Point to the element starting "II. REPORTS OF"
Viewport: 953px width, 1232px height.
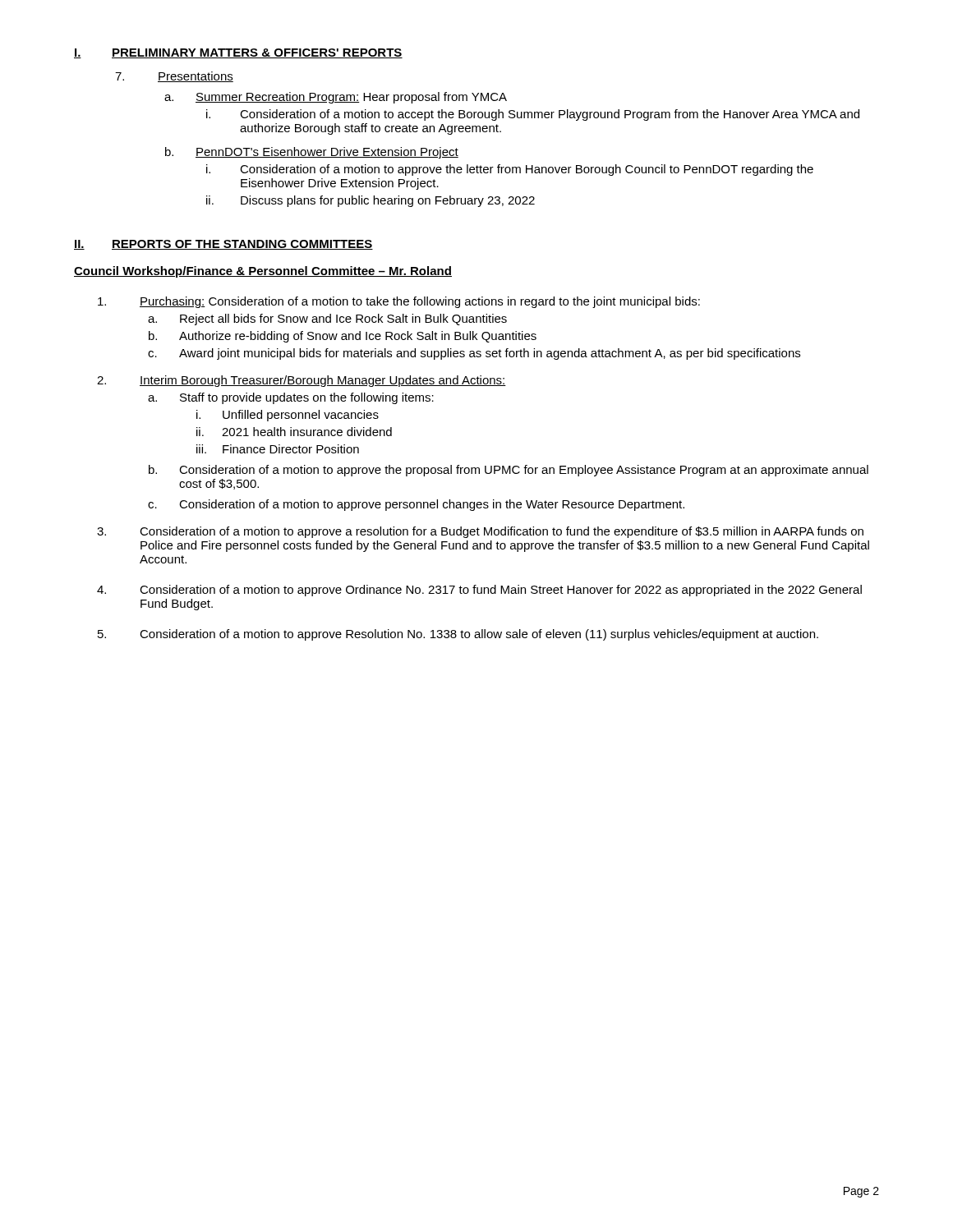pyautogui.click(x=223, y=244)
